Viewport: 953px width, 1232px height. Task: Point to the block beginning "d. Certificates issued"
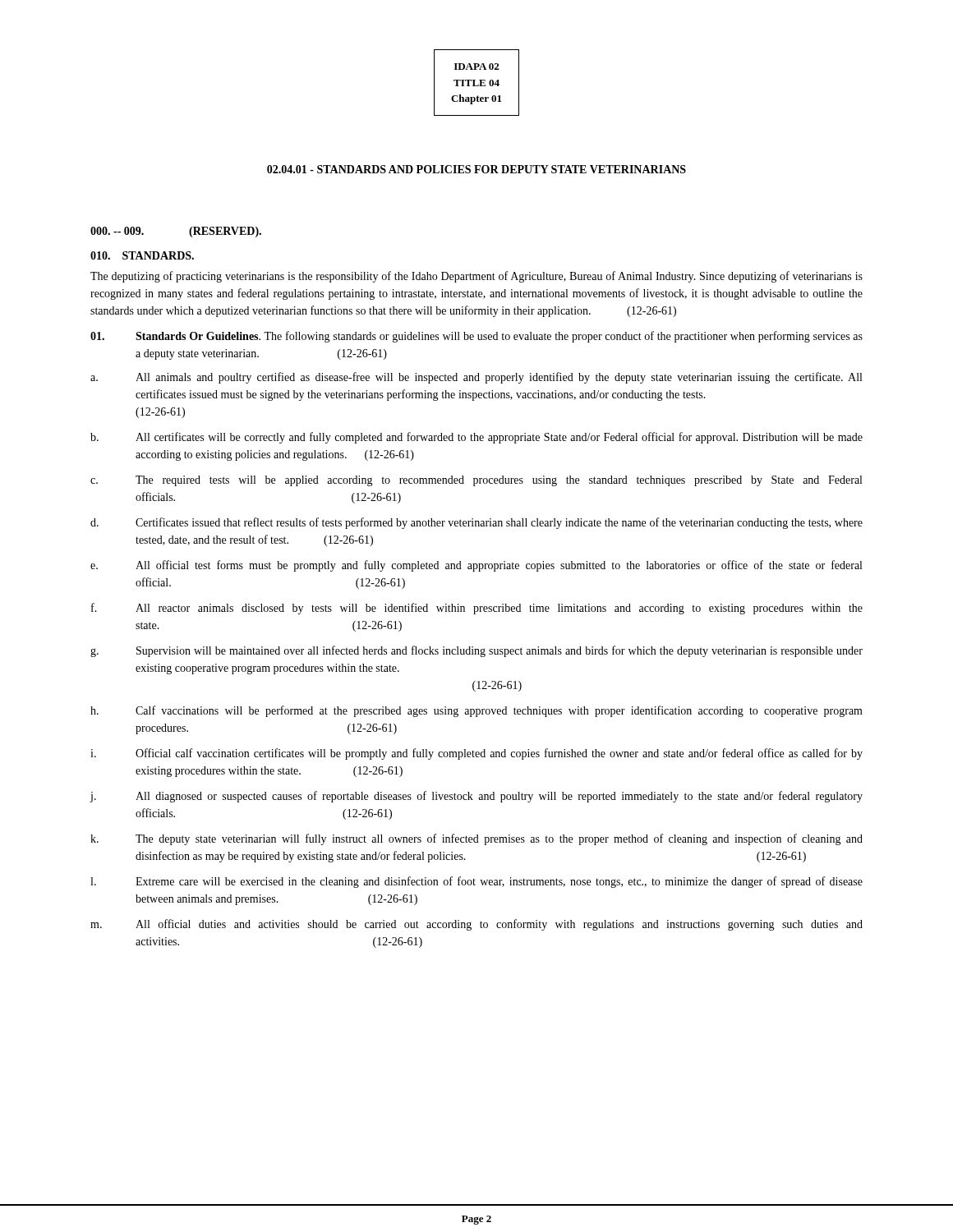pos(476,531)
